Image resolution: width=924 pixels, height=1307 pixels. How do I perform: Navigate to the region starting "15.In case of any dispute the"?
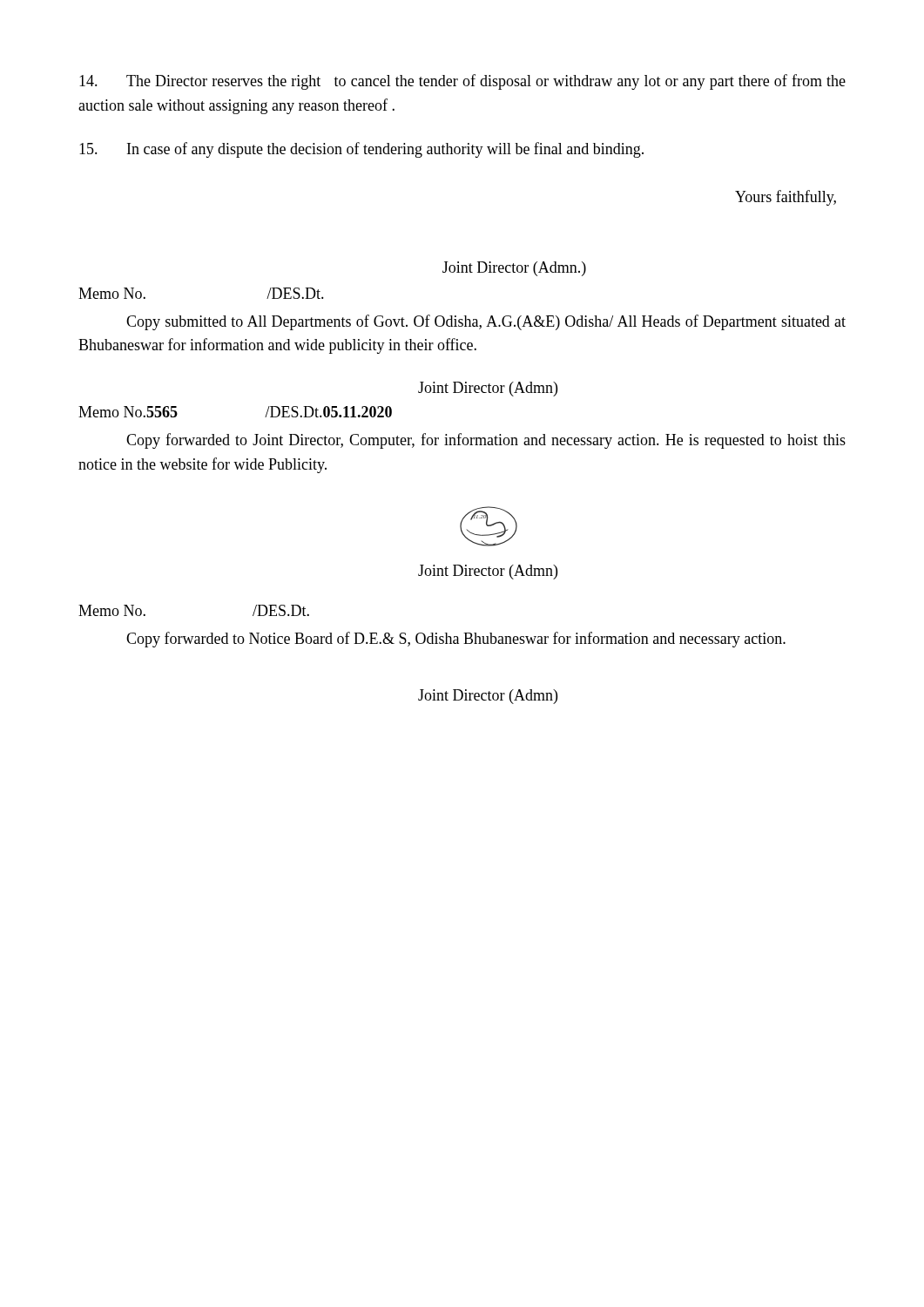coord(362,150)
